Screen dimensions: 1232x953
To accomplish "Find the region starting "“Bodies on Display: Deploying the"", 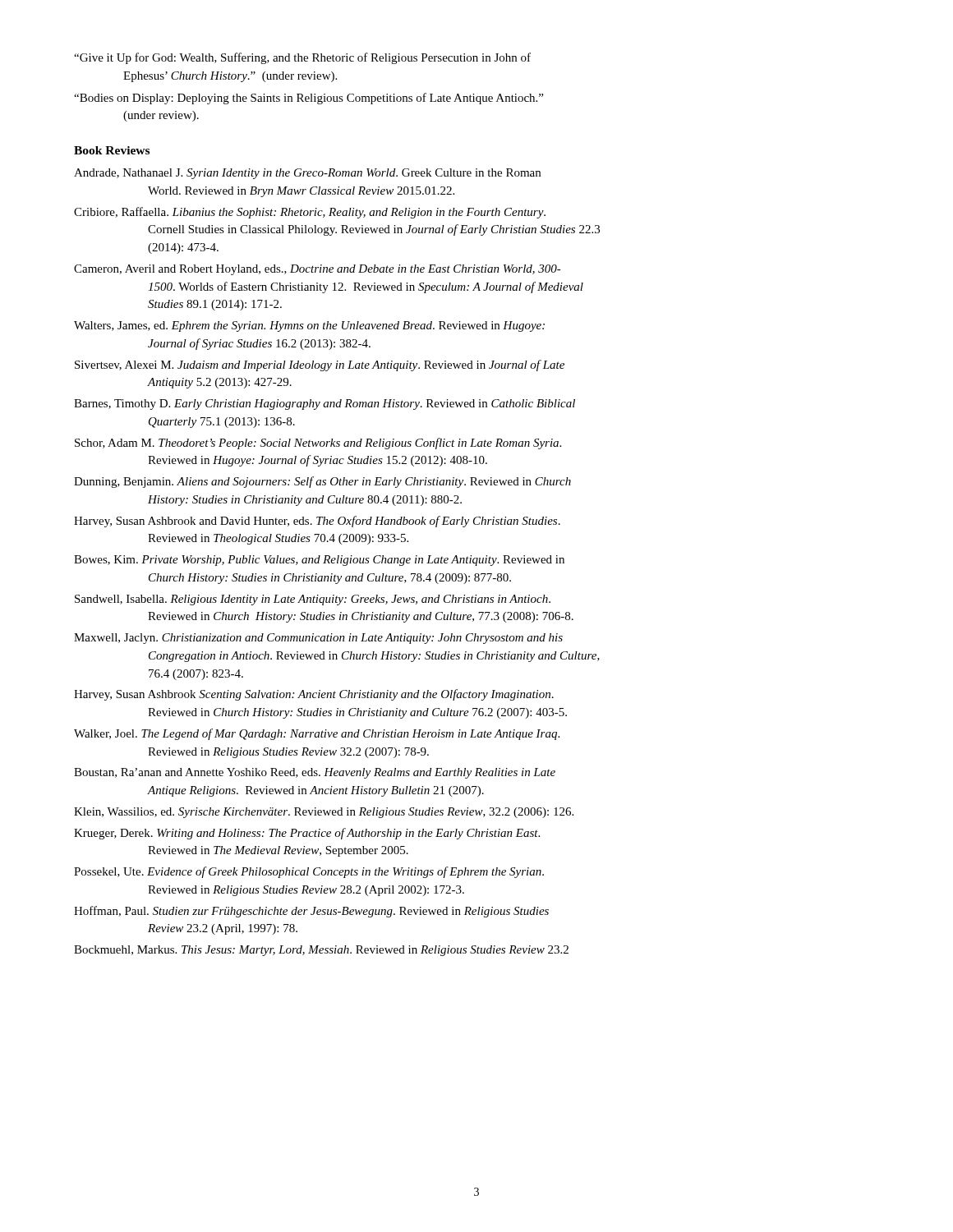I will [472, 108].
